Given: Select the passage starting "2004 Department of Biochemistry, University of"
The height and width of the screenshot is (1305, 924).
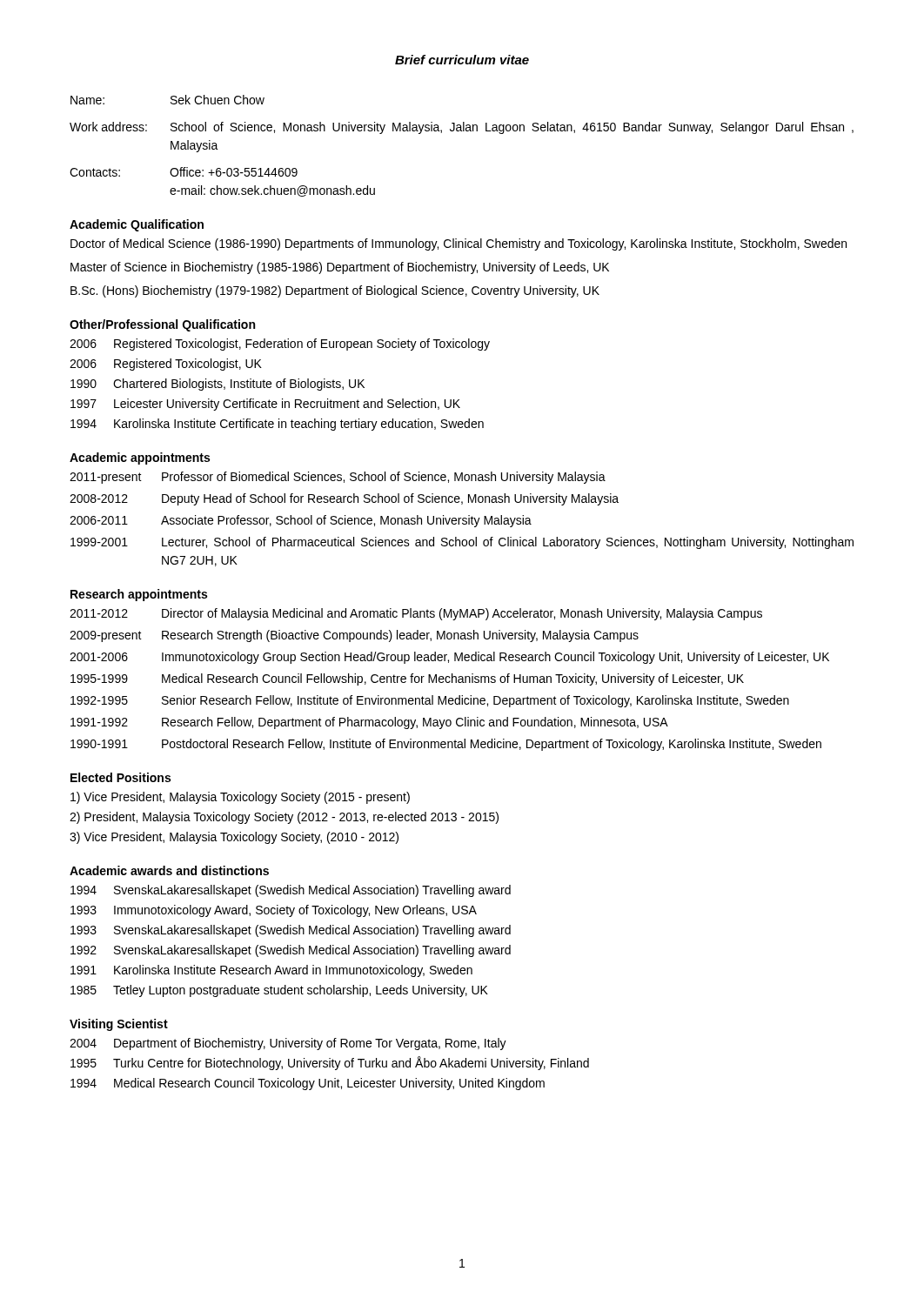Looking at the screenshot, I should pos(462,1044).
